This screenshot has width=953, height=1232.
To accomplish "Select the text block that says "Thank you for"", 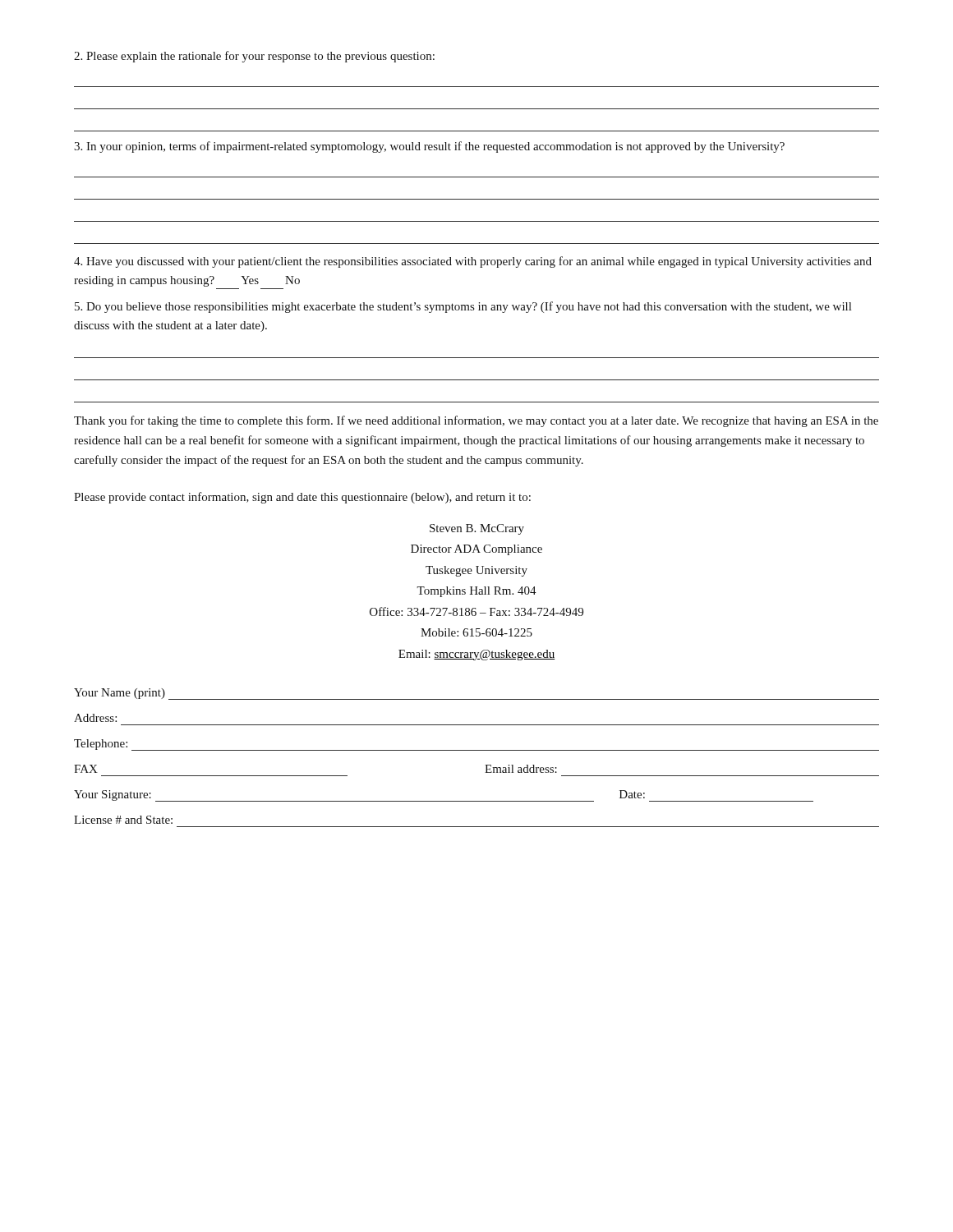I will point(476,440).
